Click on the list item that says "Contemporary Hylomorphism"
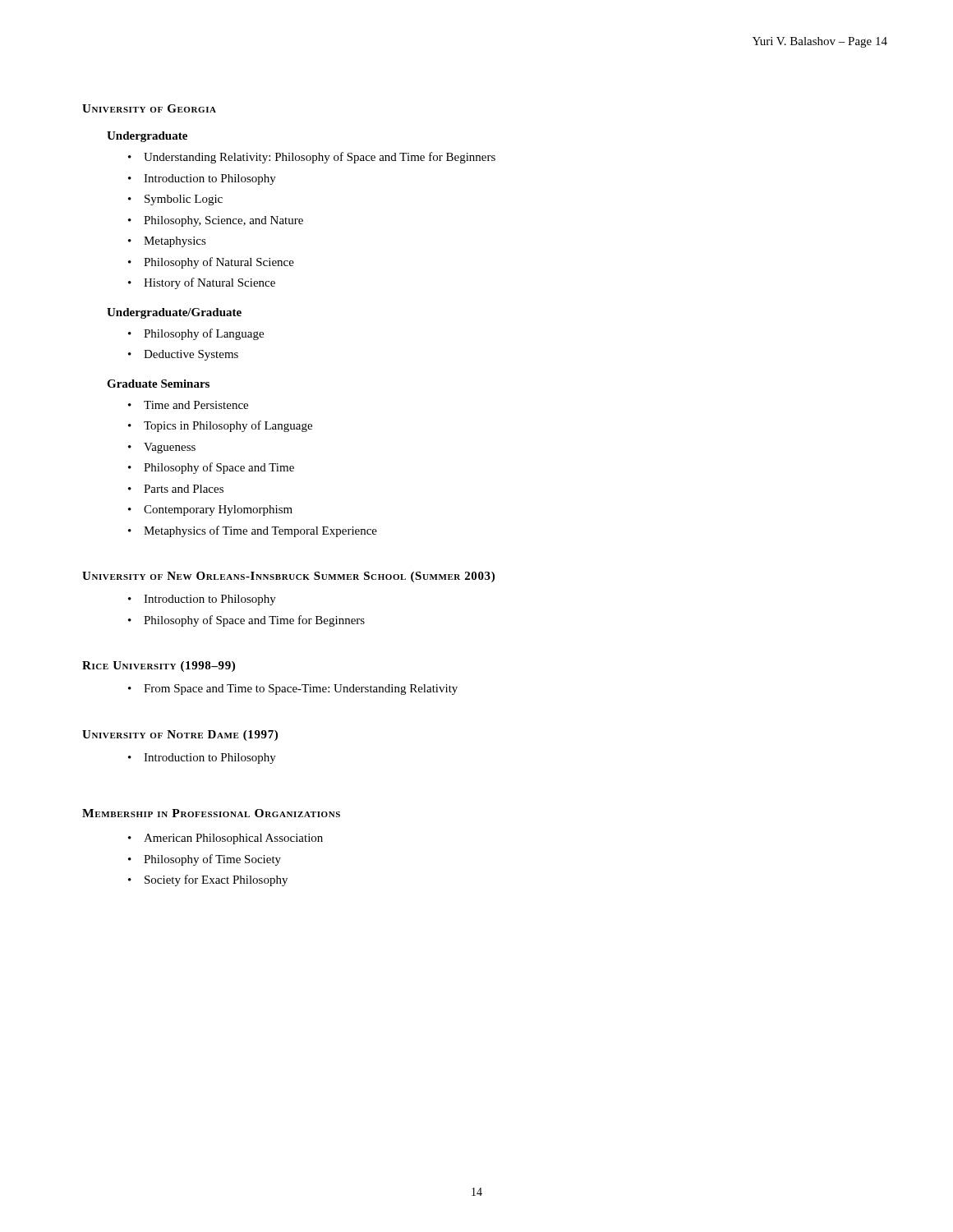Screen dimensions: 1232x953 tap(210, 510)
